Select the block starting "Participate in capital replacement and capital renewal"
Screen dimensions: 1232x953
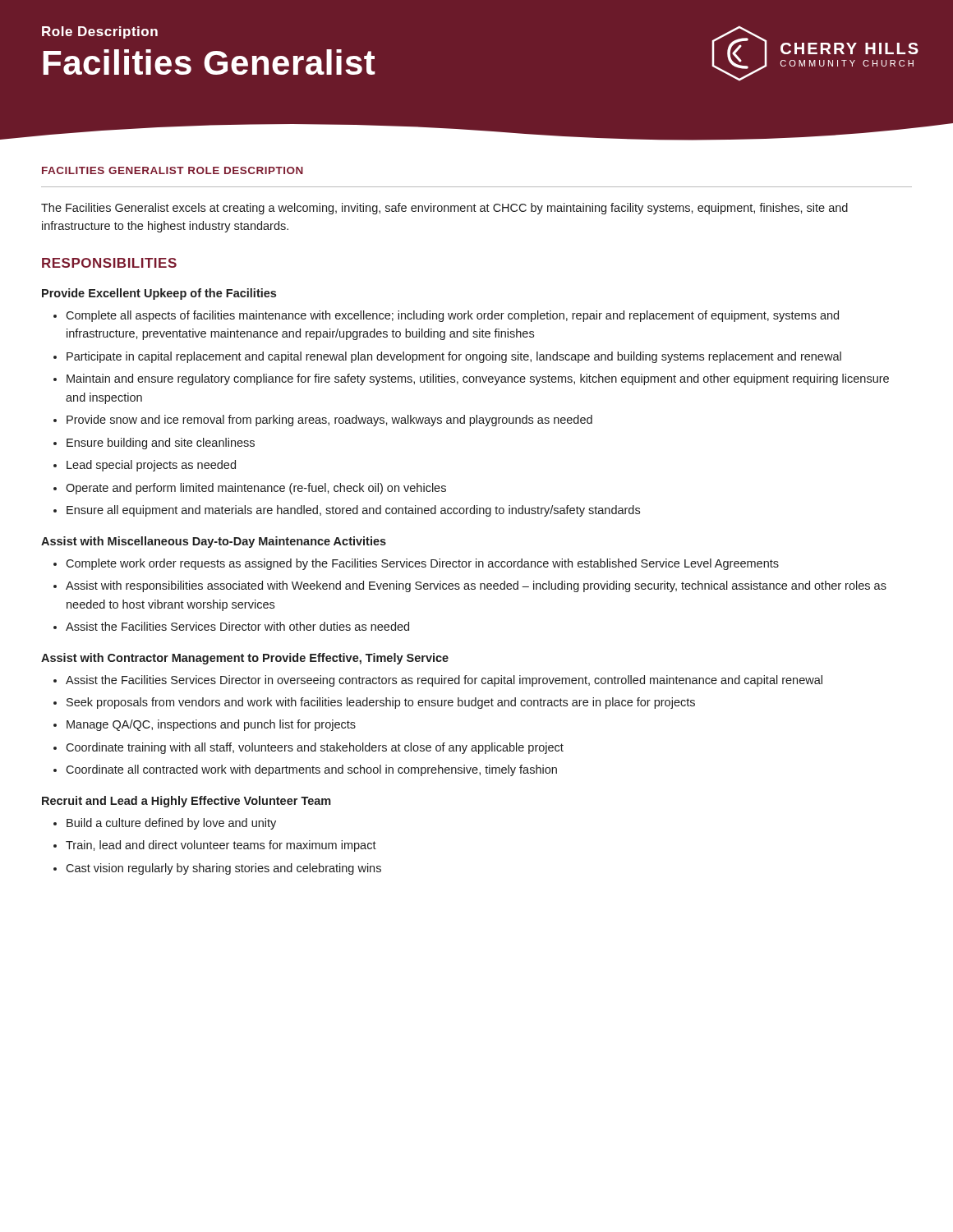(454, 356)
